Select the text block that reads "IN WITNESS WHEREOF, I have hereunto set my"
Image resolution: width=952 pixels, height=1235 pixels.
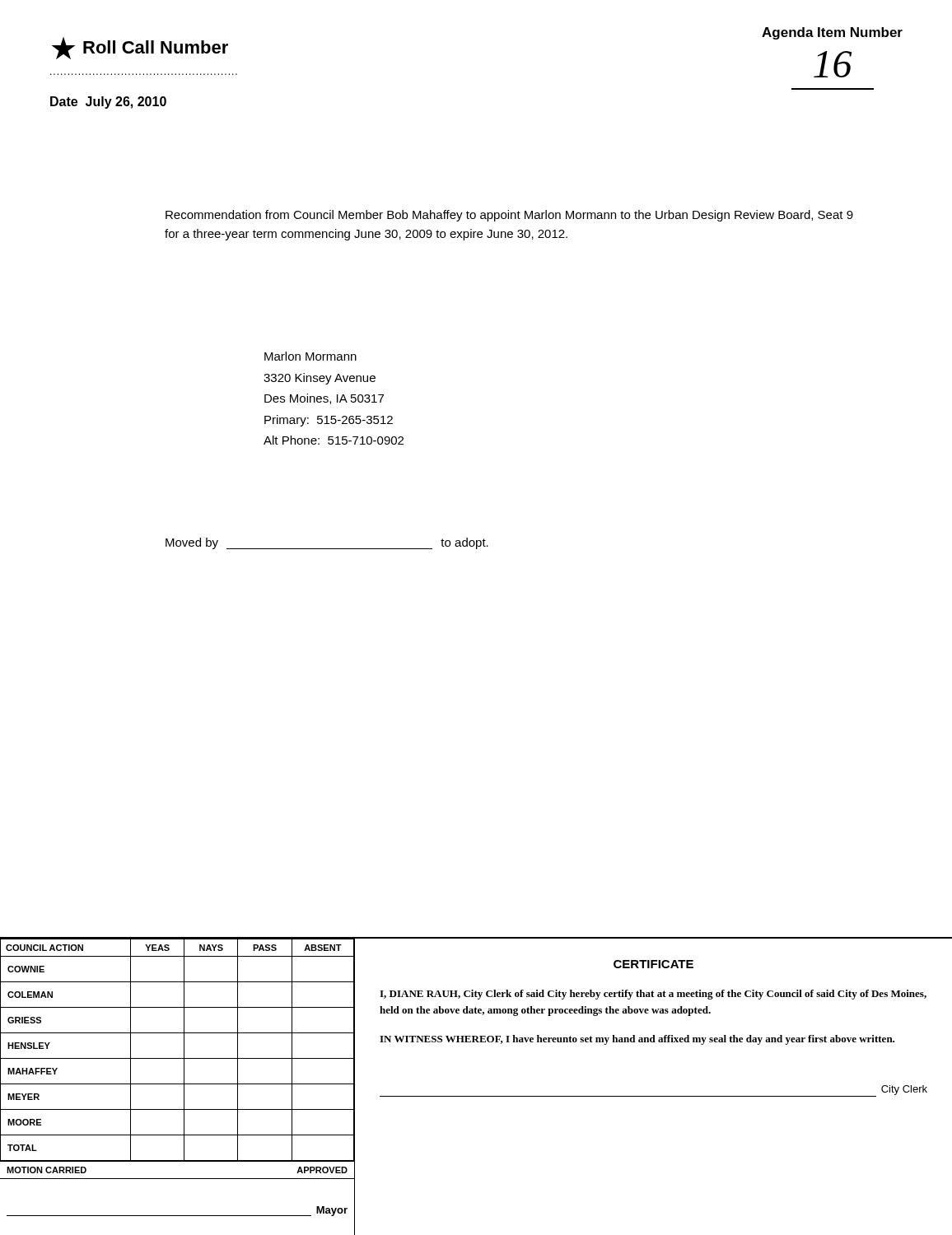click(637, 1039)
